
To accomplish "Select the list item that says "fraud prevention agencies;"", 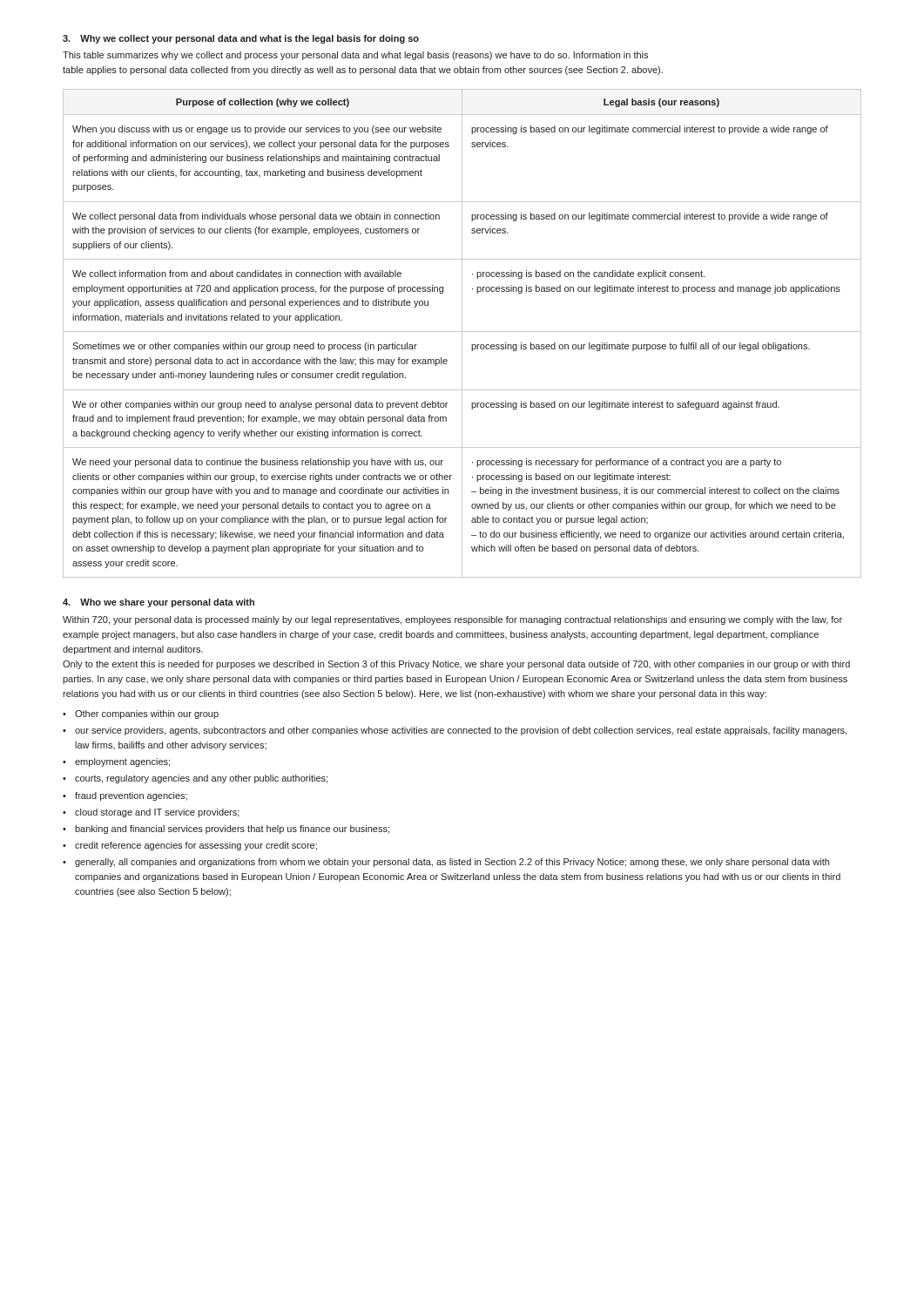I will coord(131,795).
